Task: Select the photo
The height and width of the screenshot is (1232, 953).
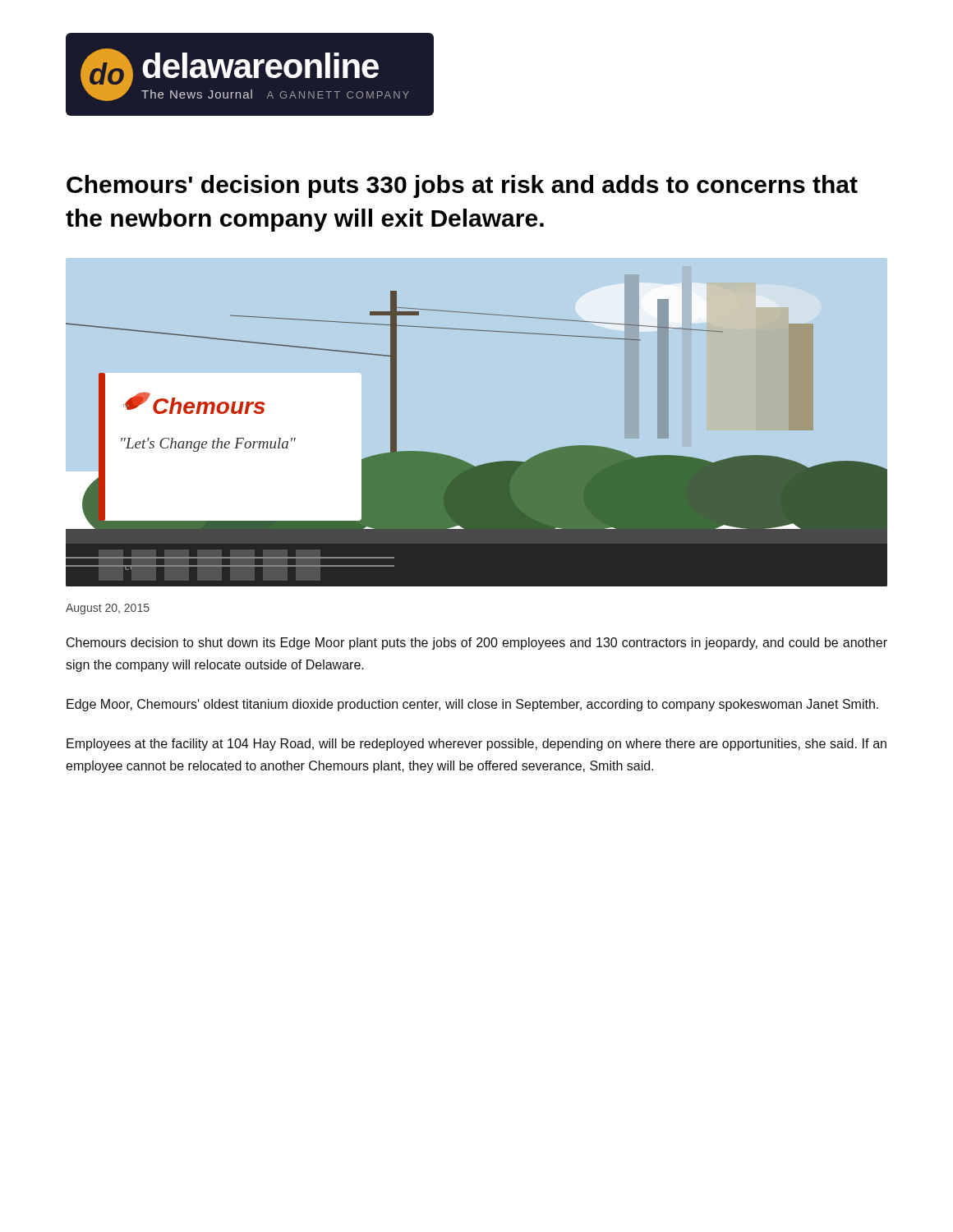Action: point(476,422)
